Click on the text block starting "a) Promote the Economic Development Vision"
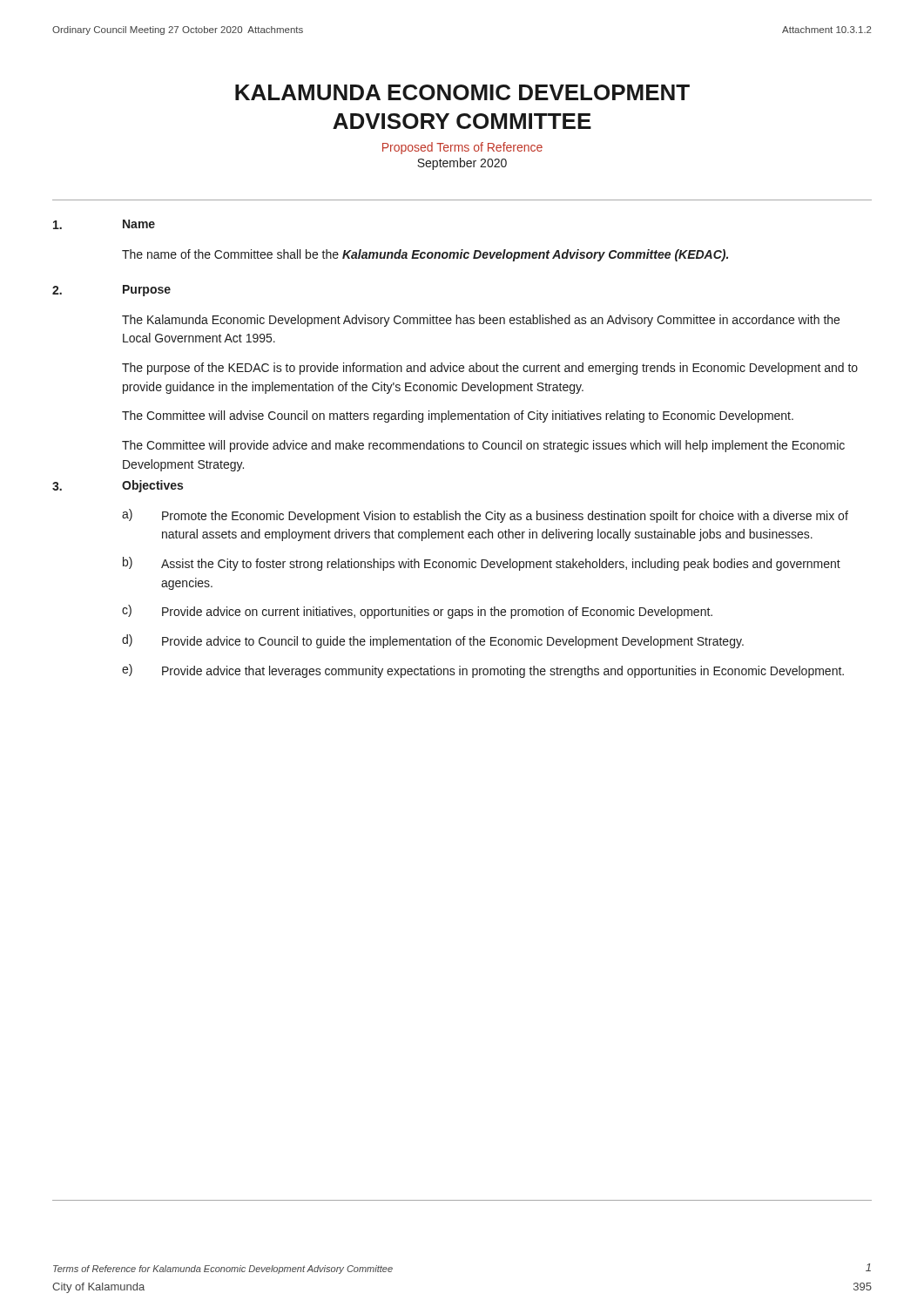 (497, 526)
